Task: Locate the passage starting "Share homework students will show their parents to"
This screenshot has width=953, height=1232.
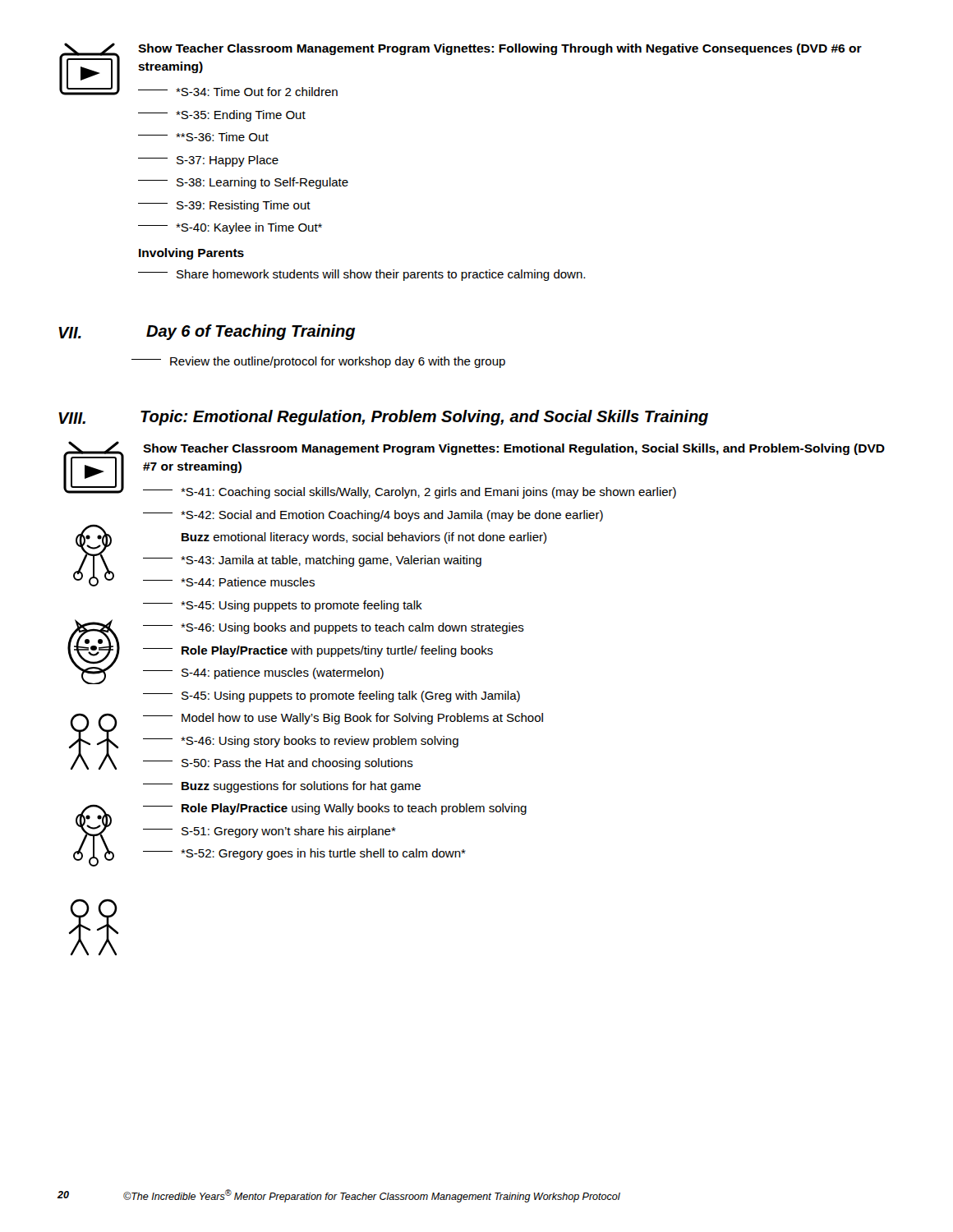Action: [517, 274]
